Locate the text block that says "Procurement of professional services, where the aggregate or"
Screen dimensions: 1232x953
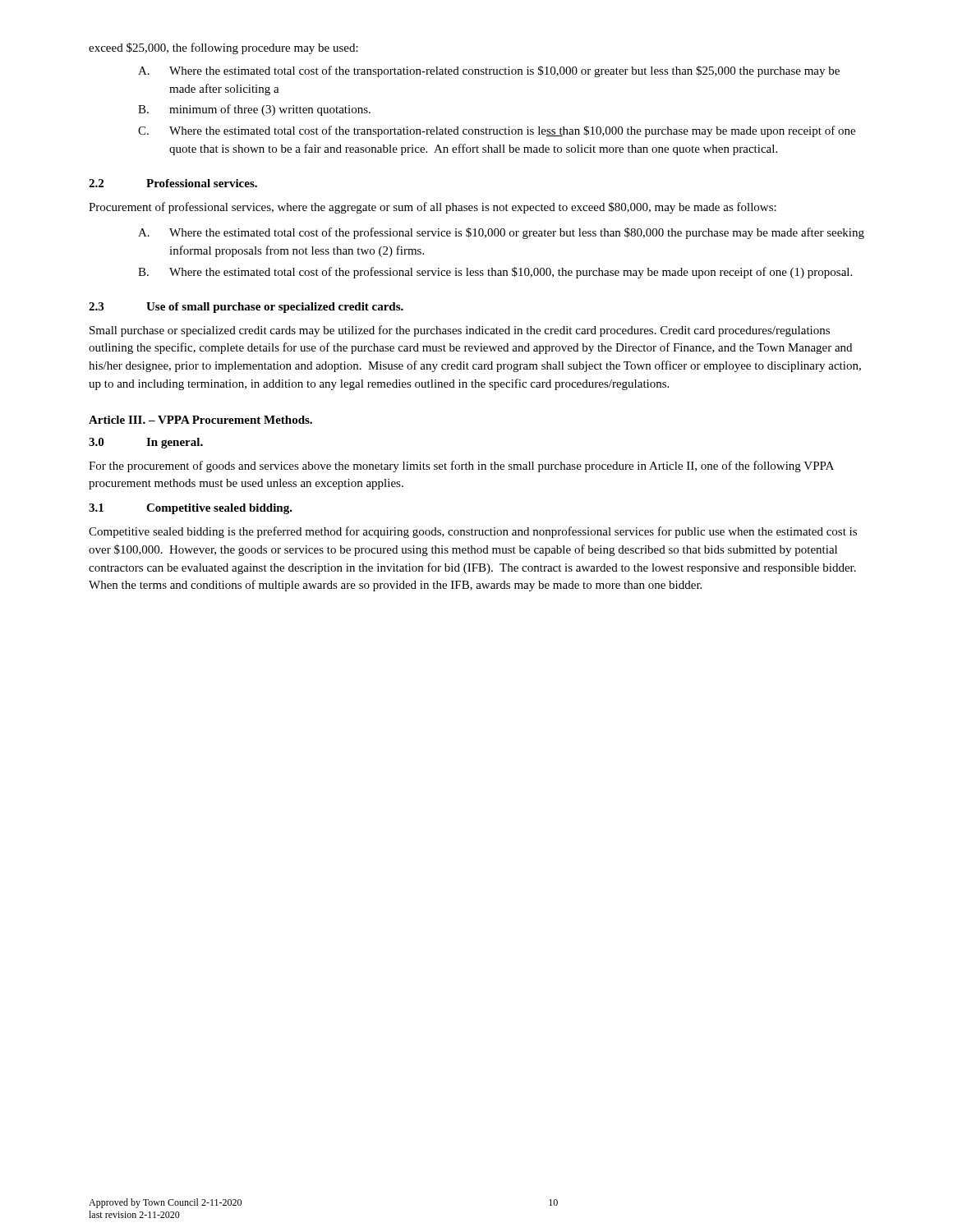(x=433, y=207)
